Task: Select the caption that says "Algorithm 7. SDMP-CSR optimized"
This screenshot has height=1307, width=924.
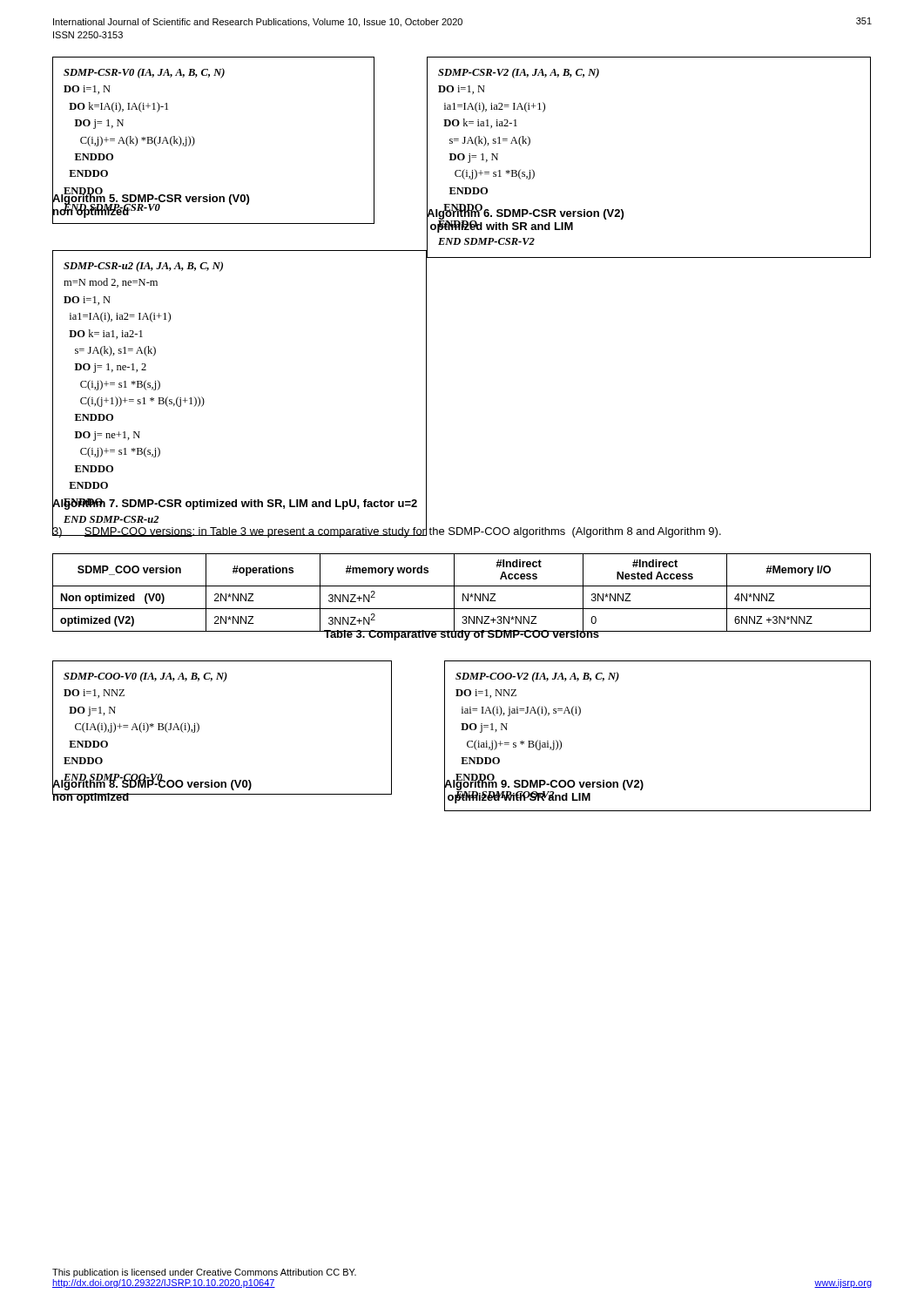Action: [235, 503]
